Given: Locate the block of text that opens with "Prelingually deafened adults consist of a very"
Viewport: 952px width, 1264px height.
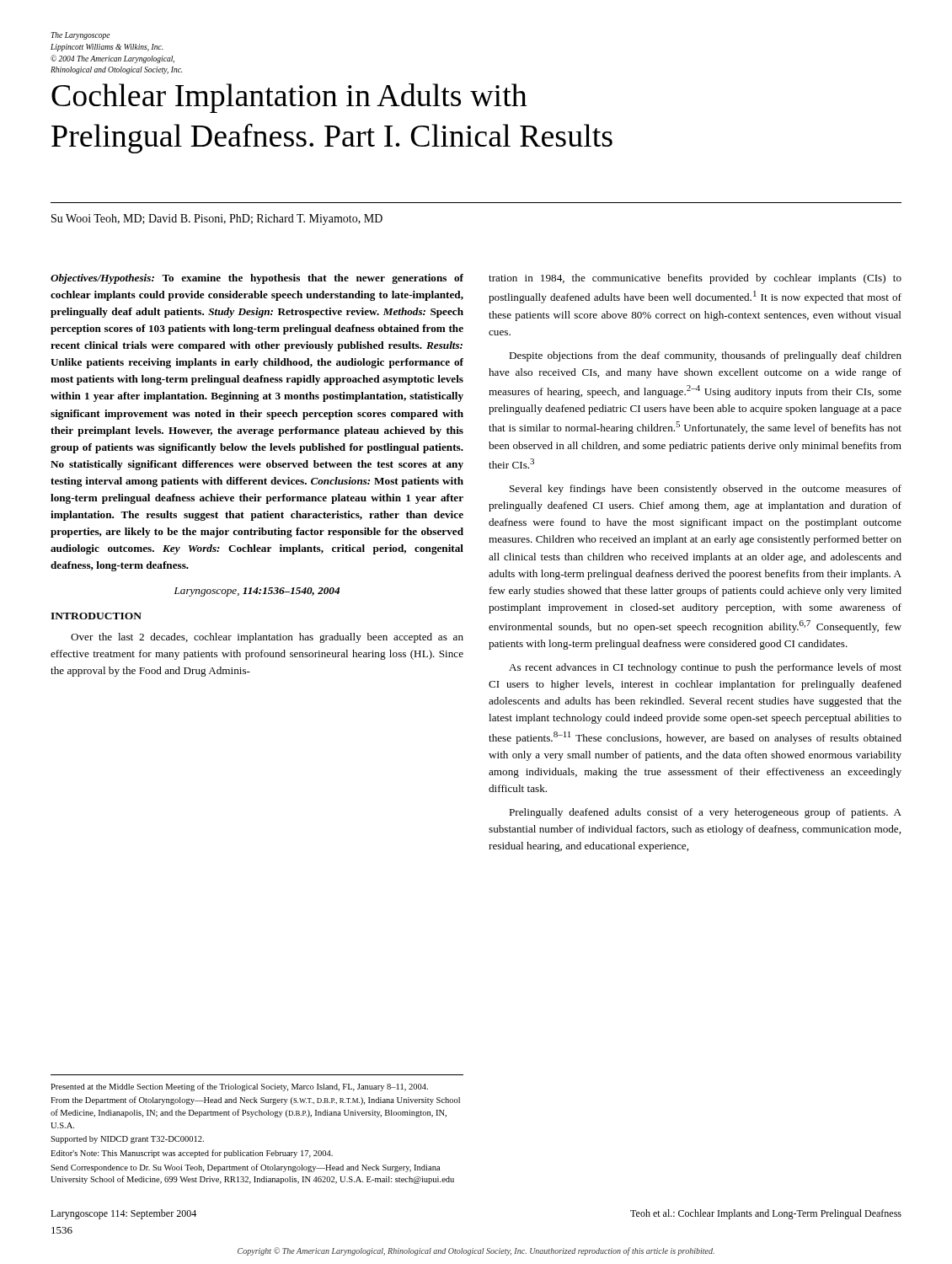Looking at the screenshot, I should 695,829.
